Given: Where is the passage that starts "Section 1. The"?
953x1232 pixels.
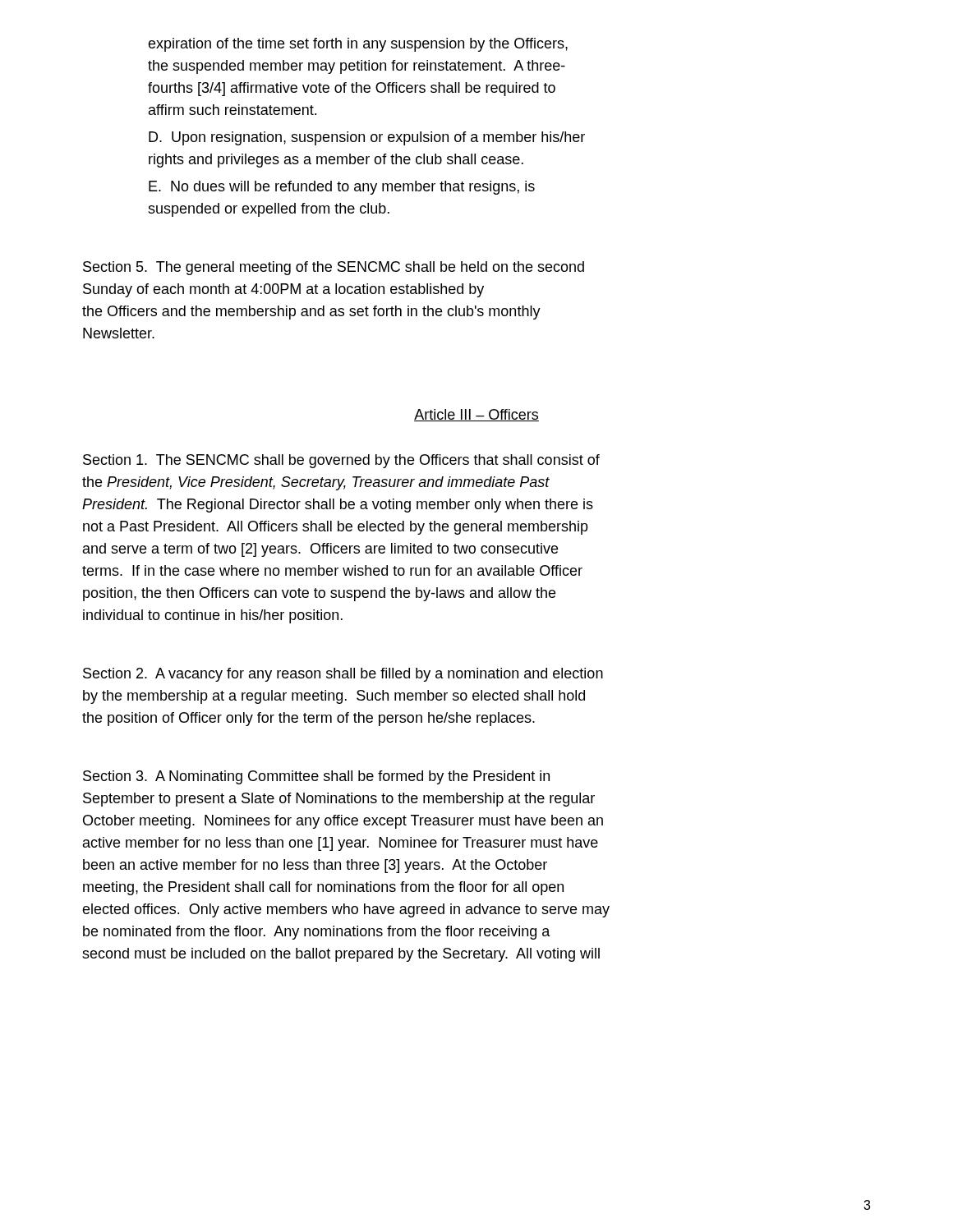Looking at the screenshot, I should tap(476, 538).
